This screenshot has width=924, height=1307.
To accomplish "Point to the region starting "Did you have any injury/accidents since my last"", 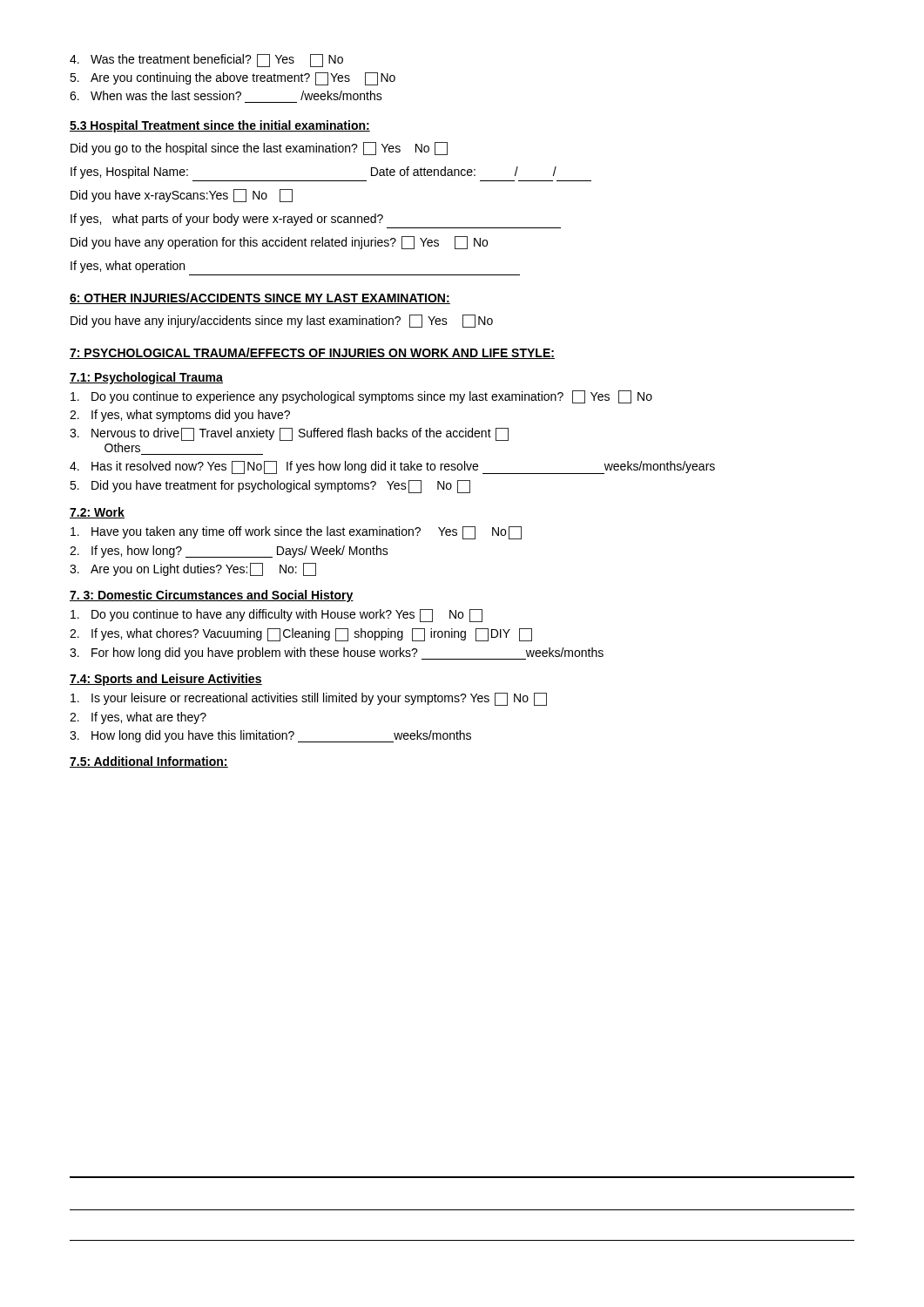I will coord(281,321).
